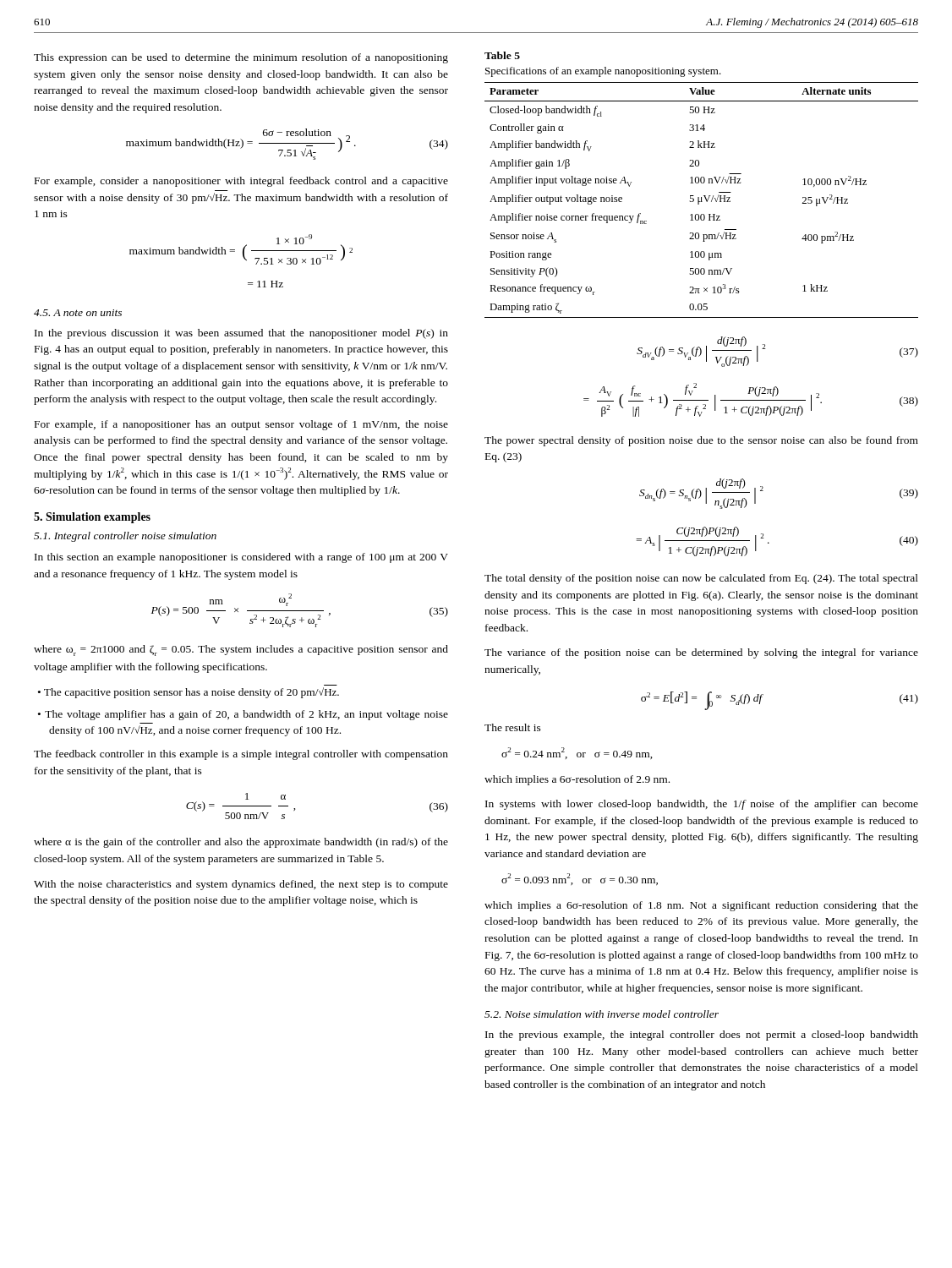Find the block on this page that starts "• The voltage amplifier has a gain"

coord(243,722)
